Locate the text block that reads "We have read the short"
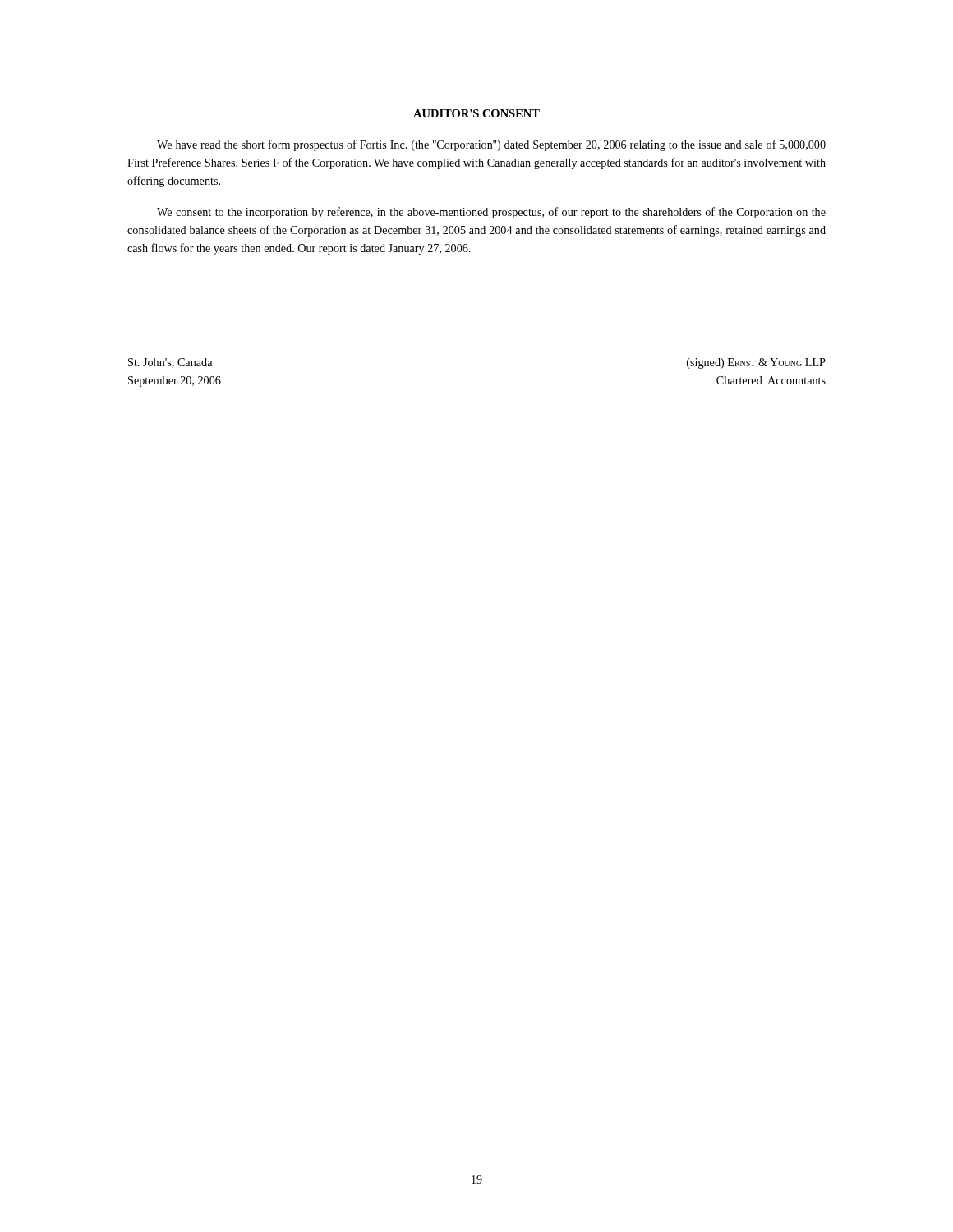 476,163
